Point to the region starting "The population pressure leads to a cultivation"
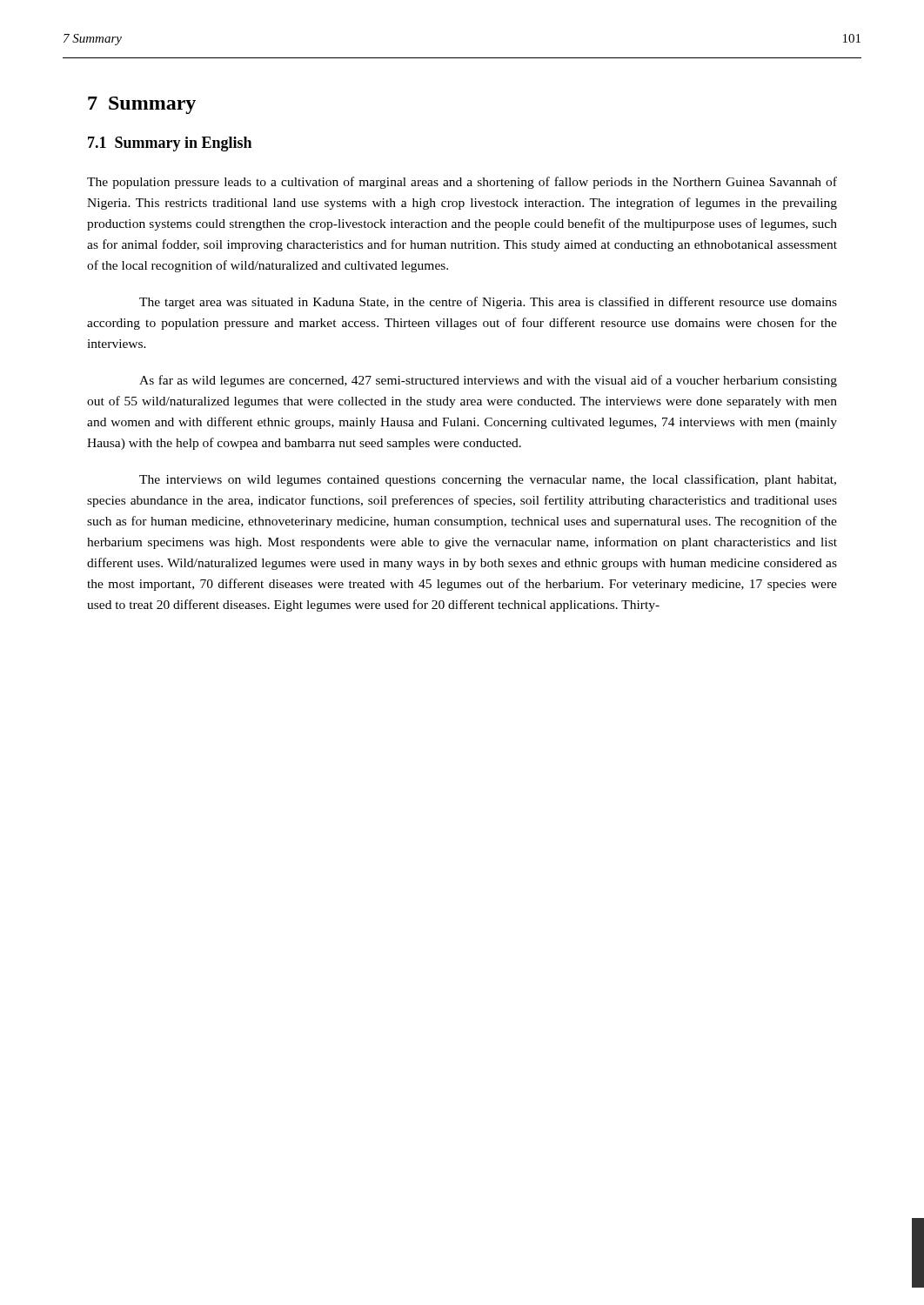This screenshot has height=1305, width=924. (x=462, y=223)
